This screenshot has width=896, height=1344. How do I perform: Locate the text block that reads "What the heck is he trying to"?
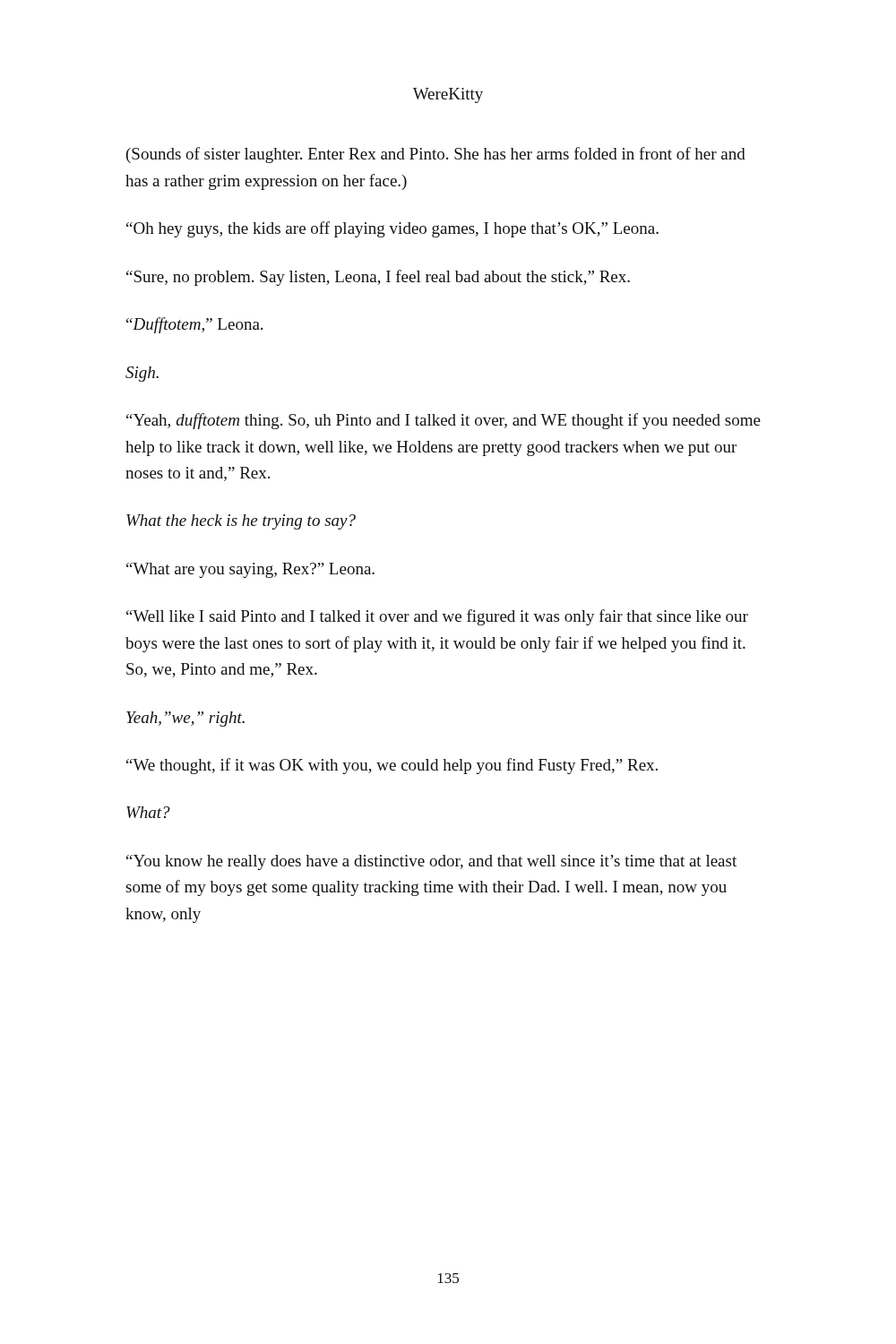(241, 520)
